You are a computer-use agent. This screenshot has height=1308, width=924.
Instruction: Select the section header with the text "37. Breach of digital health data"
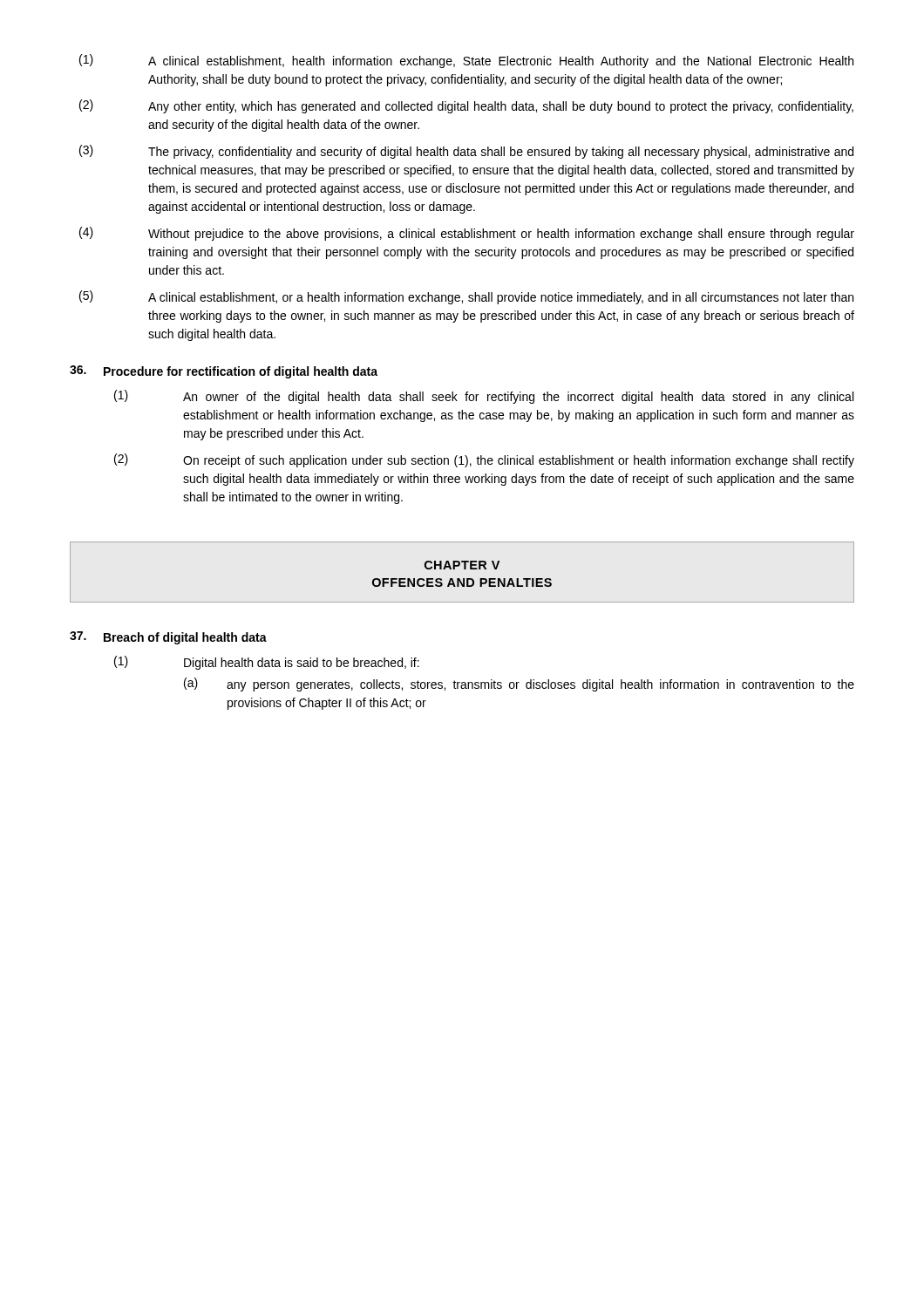(x=168, y=638)
